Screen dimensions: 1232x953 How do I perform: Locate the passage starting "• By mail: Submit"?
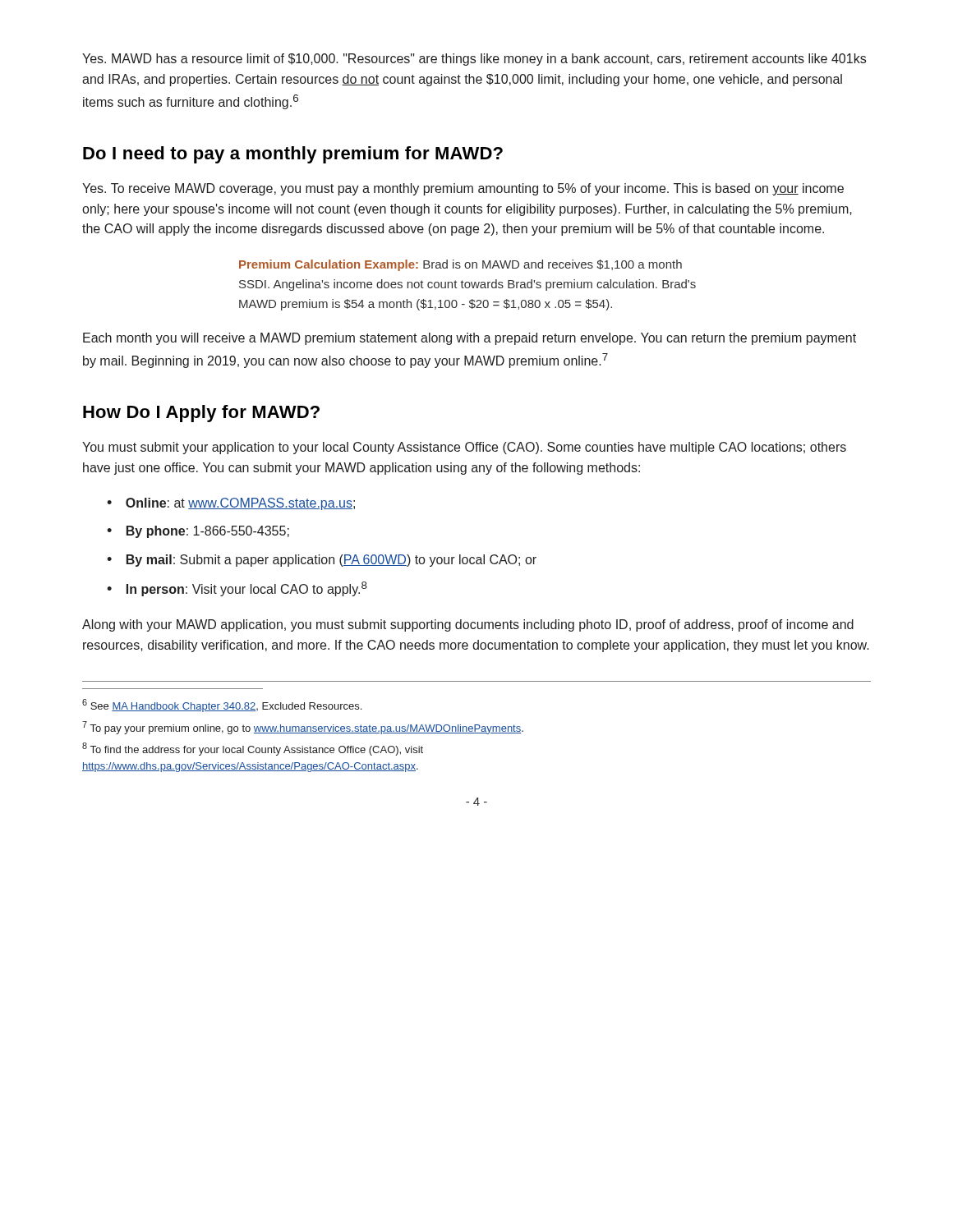point(322,560)
